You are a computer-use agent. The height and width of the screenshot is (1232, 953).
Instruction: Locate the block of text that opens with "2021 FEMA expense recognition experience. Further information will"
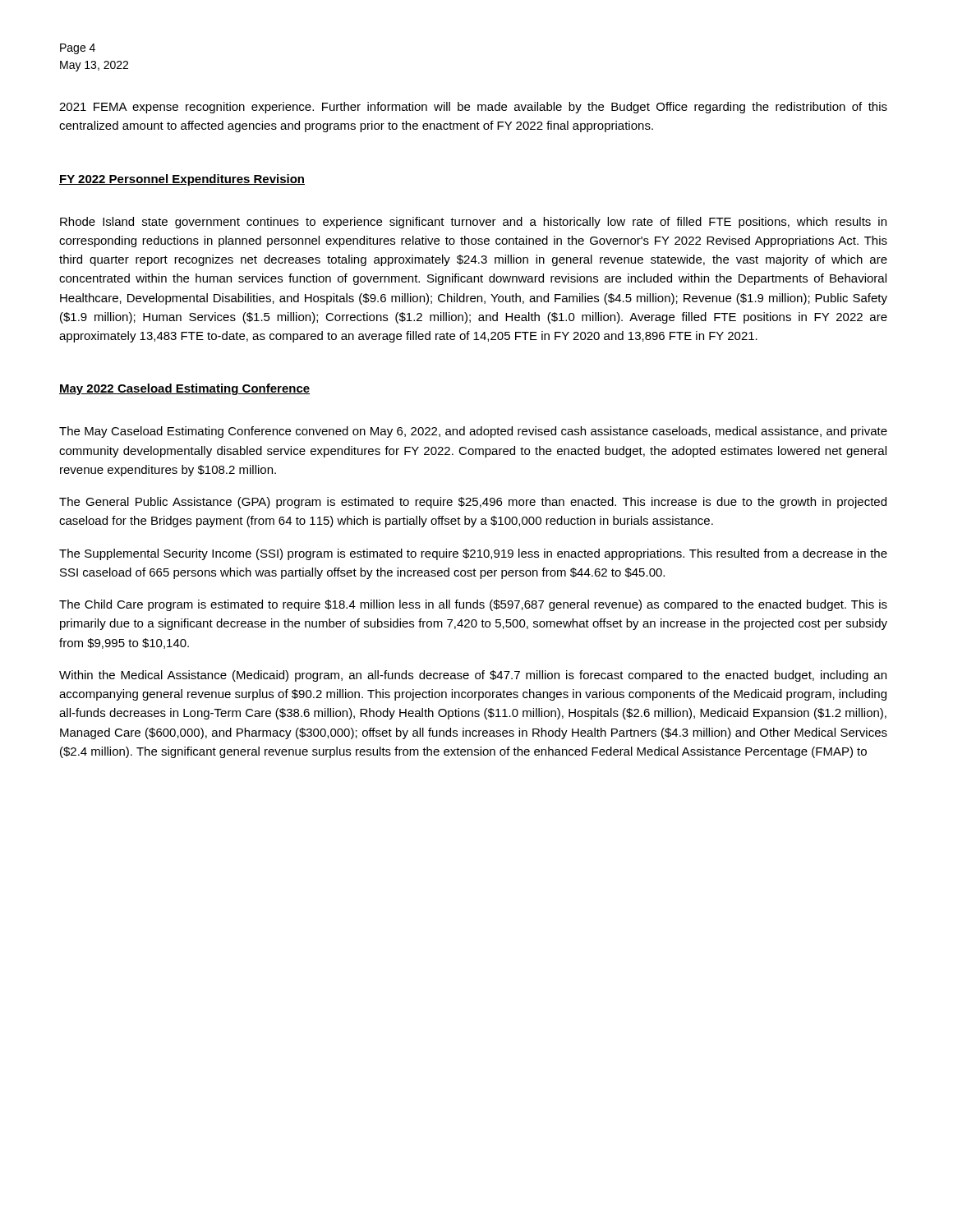pos(473,116)
